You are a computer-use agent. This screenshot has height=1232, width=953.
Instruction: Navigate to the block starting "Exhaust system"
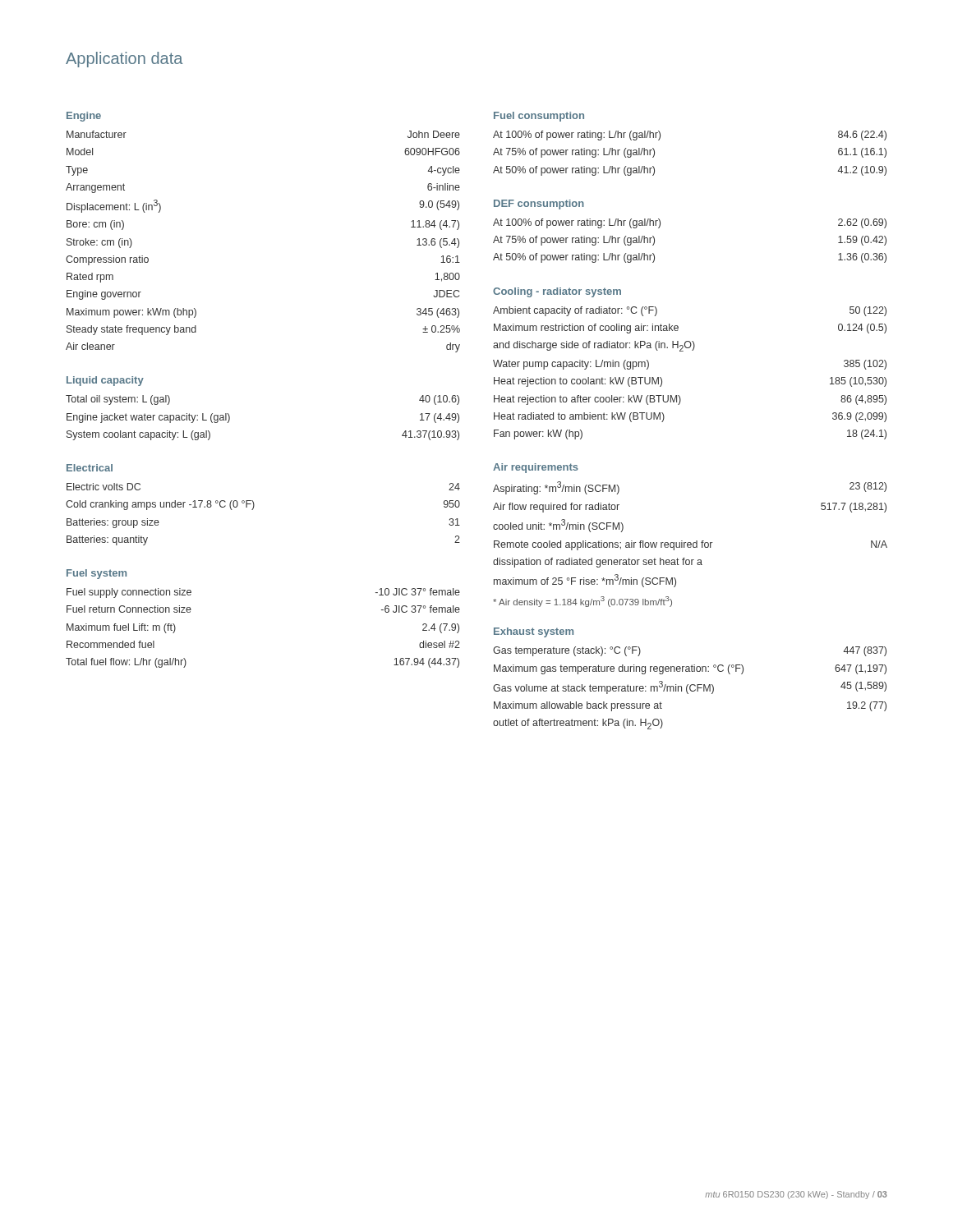point(534,631)
